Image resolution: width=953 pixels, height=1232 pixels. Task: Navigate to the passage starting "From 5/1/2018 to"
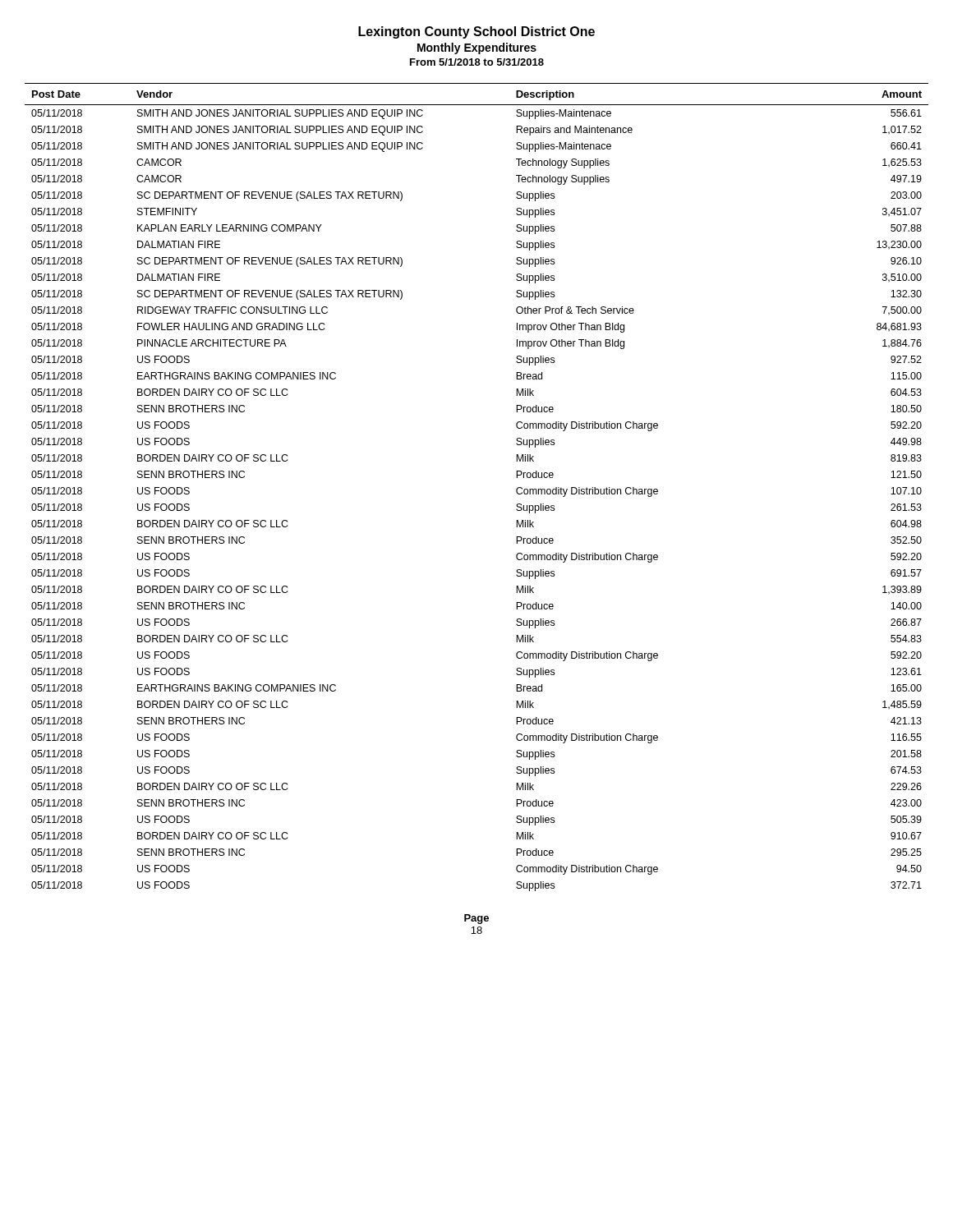coord(476,62)
